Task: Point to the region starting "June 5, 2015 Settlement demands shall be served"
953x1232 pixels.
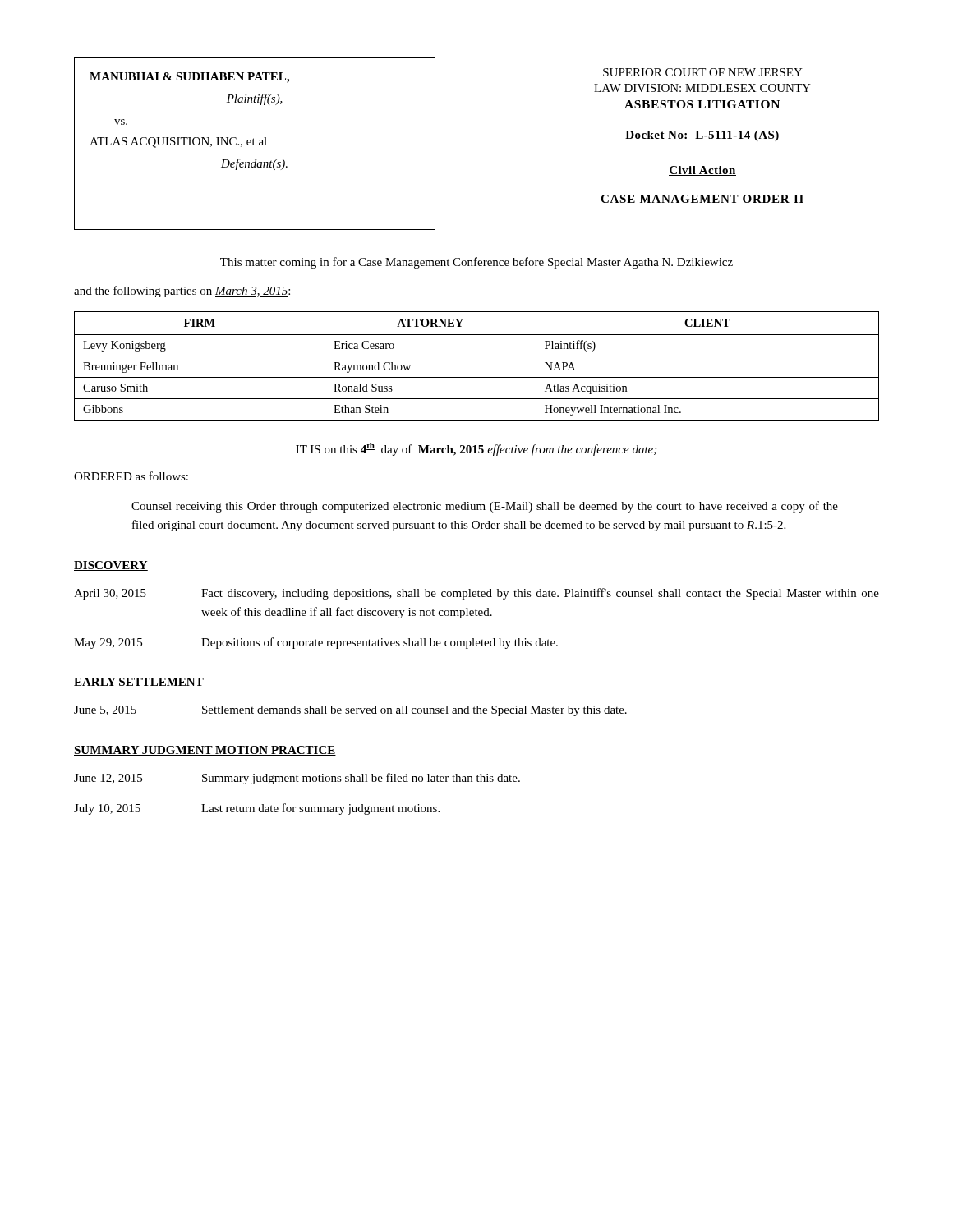Action: 476,710
